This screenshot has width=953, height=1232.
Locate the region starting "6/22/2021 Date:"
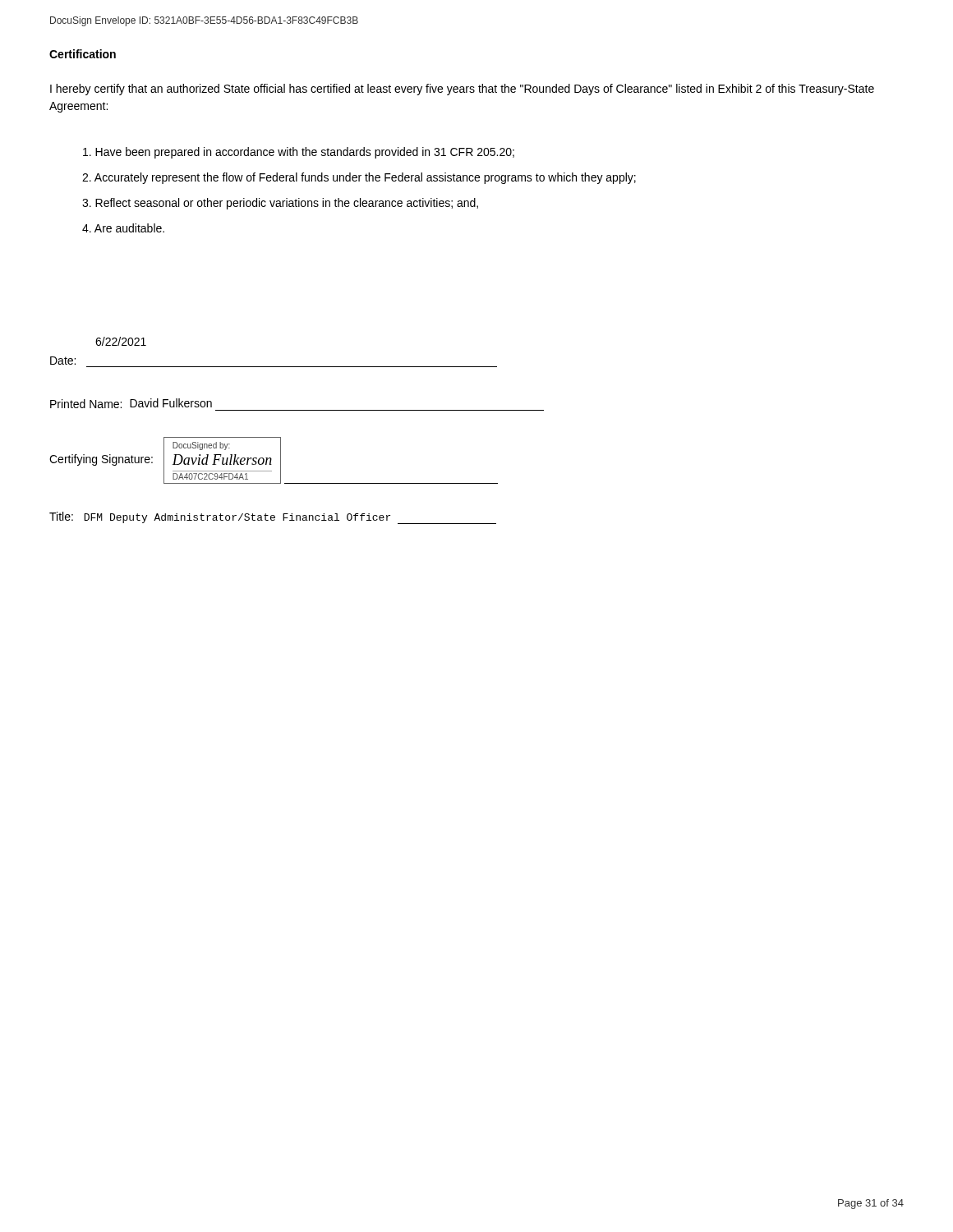[273, 360]
